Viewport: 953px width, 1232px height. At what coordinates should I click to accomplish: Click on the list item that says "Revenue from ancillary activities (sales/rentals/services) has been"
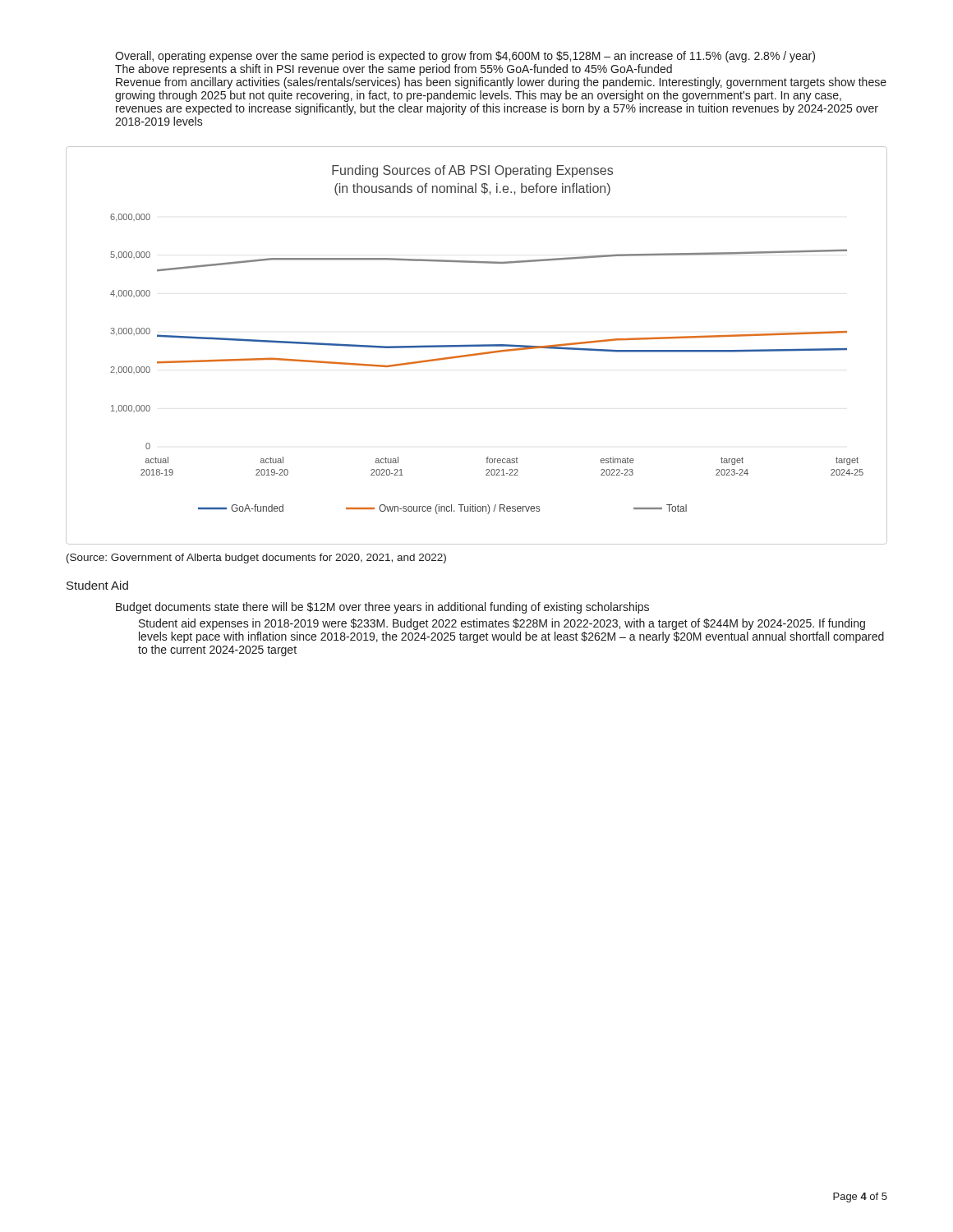point(501,102)
